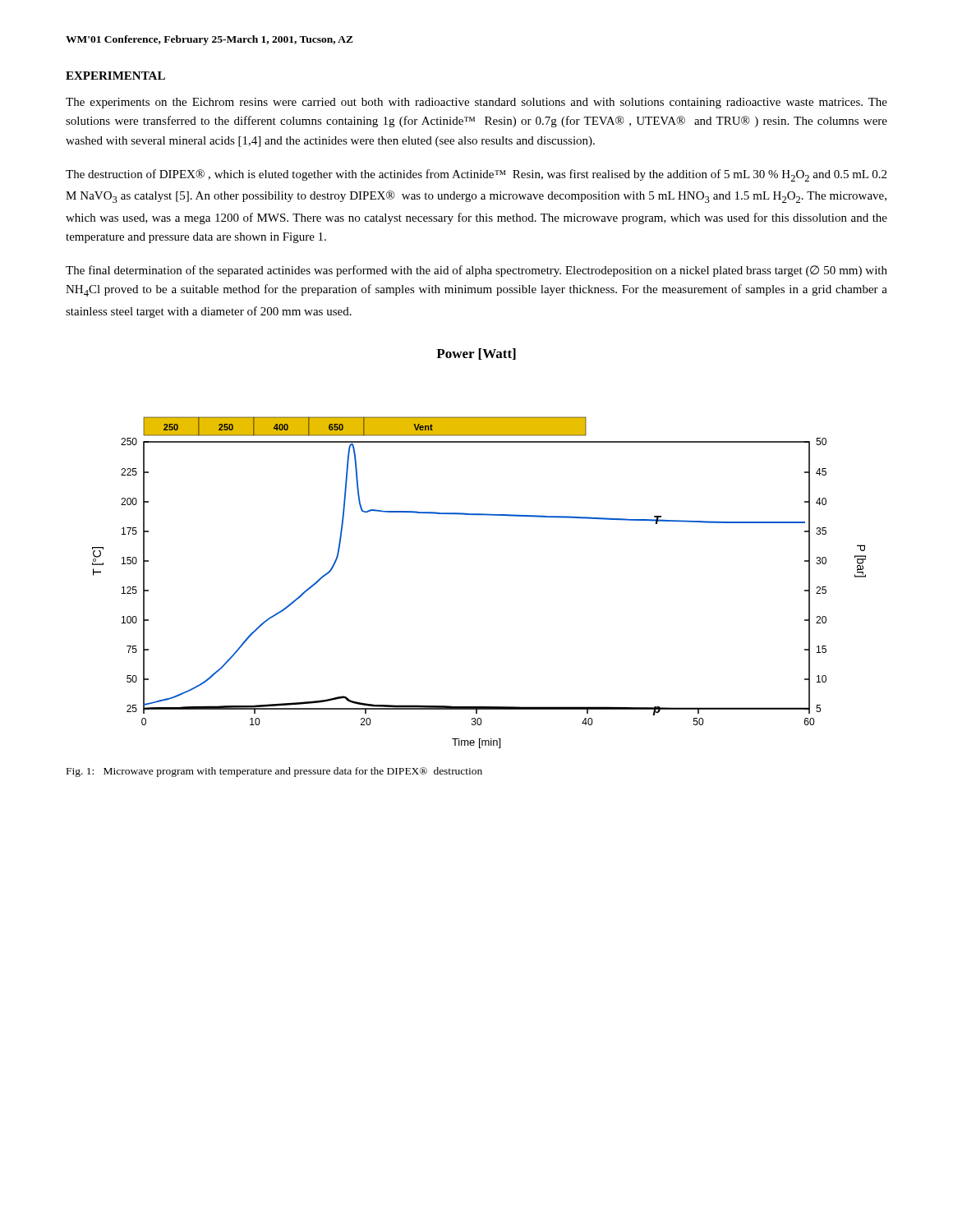Viewport: 953px width, 1232px height.
Task: Find the element starting "The experiments on the Eichrom resins were carried"
Action: (x=476, y=121)
